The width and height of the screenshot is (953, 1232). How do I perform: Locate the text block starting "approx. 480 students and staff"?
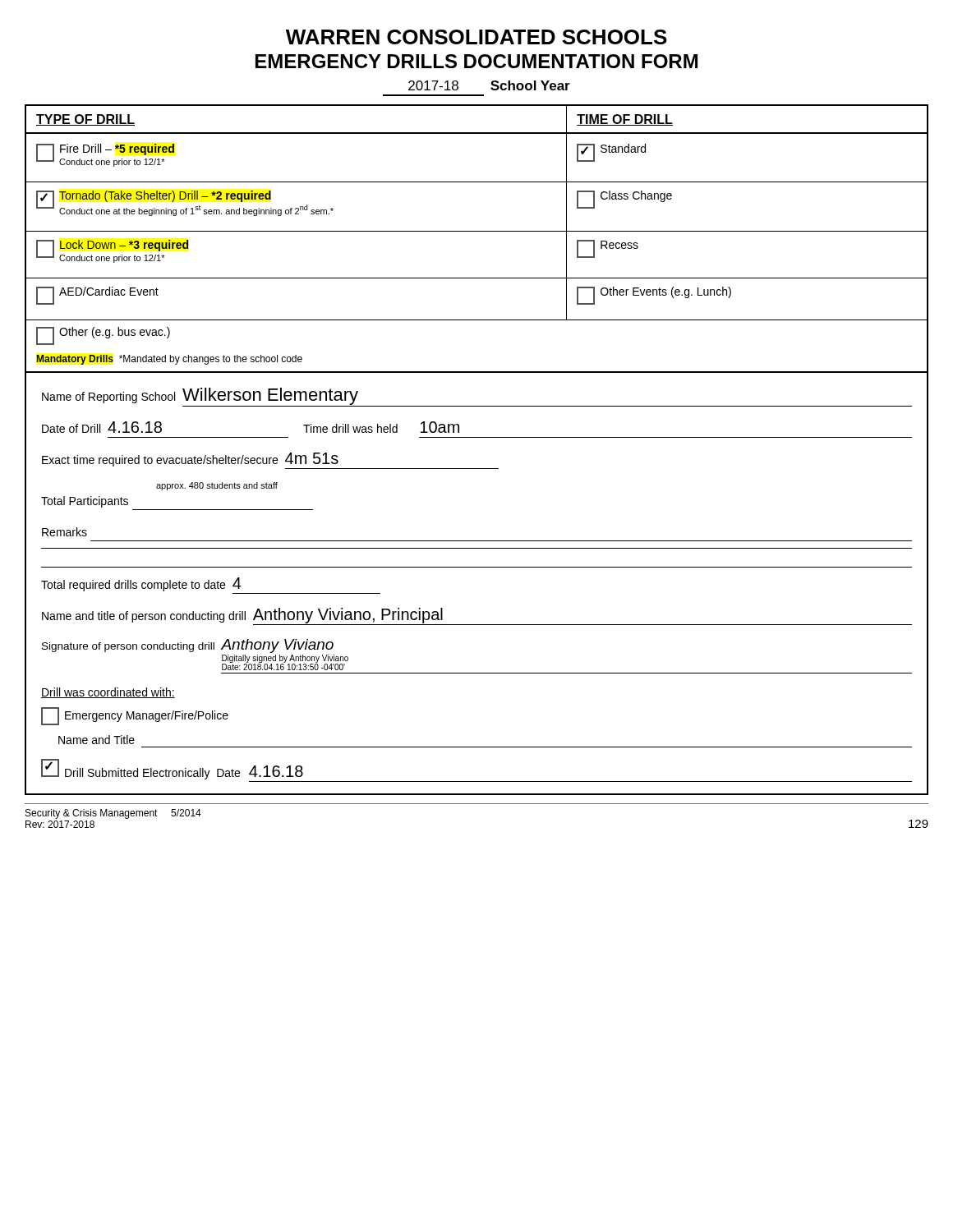point(217,486)
